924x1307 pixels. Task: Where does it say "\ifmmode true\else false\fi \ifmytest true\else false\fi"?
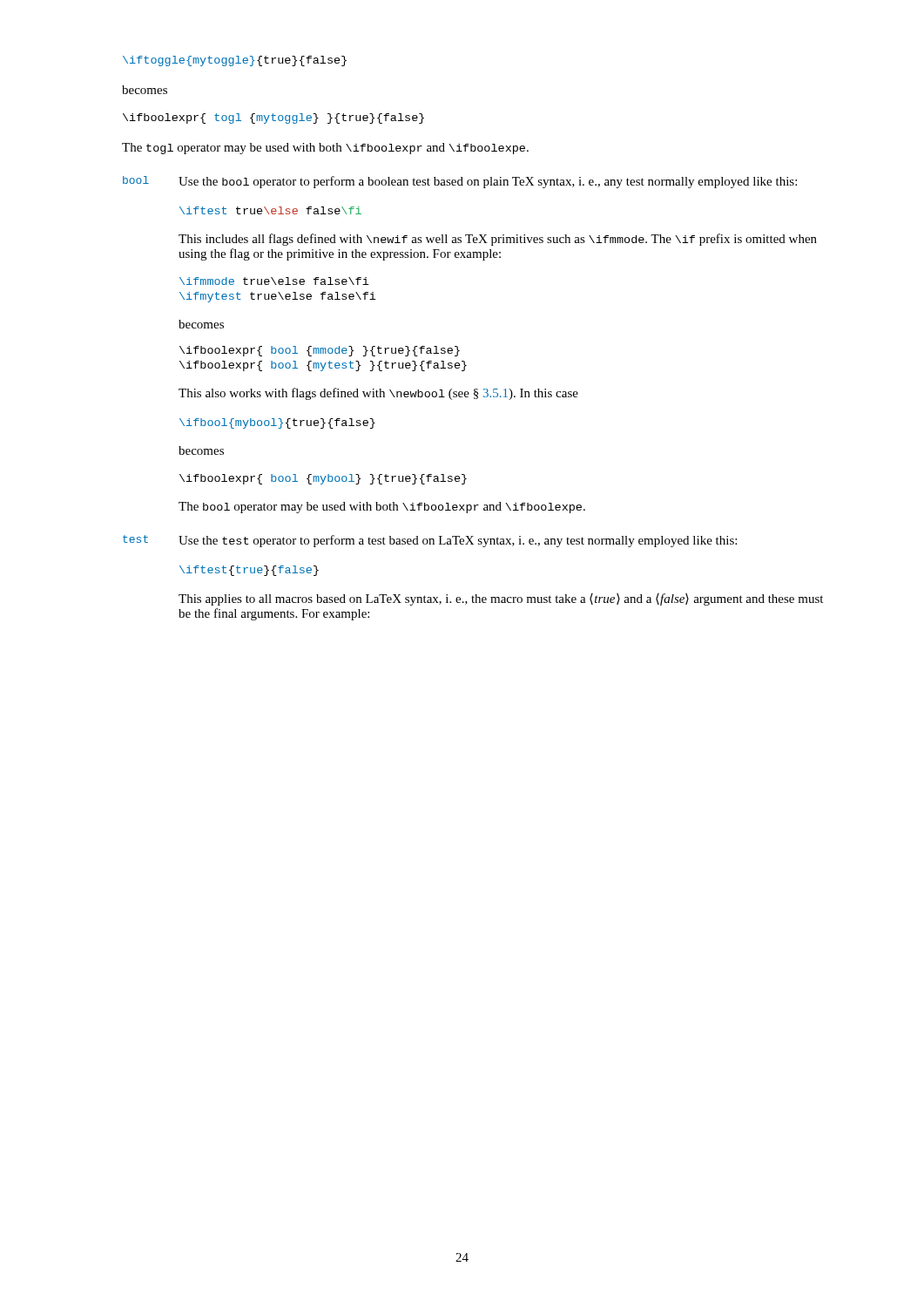(x=274, y=281)
